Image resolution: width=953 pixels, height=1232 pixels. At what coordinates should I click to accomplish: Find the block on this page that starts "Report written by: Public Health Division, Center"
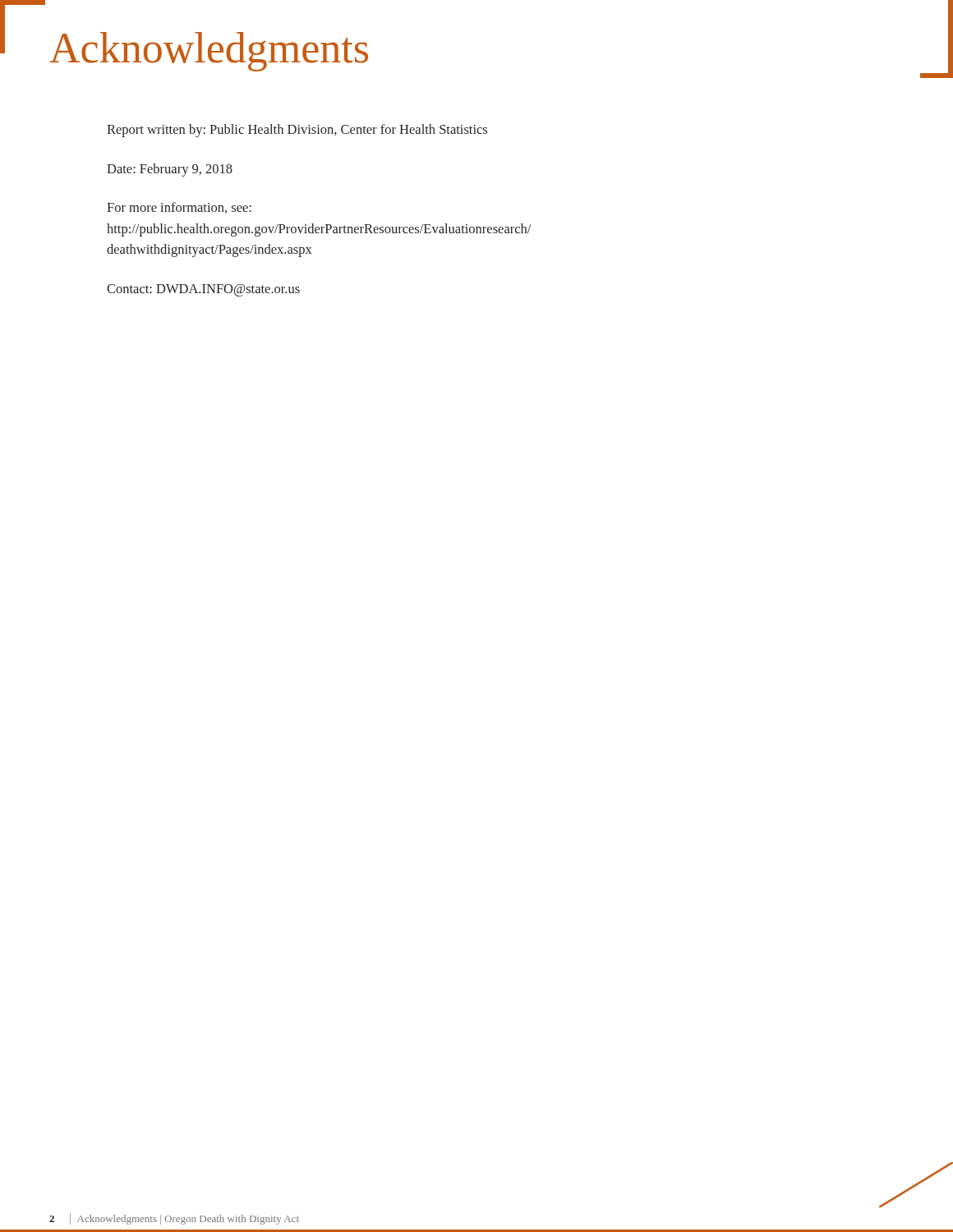click(x=297, y=129)
